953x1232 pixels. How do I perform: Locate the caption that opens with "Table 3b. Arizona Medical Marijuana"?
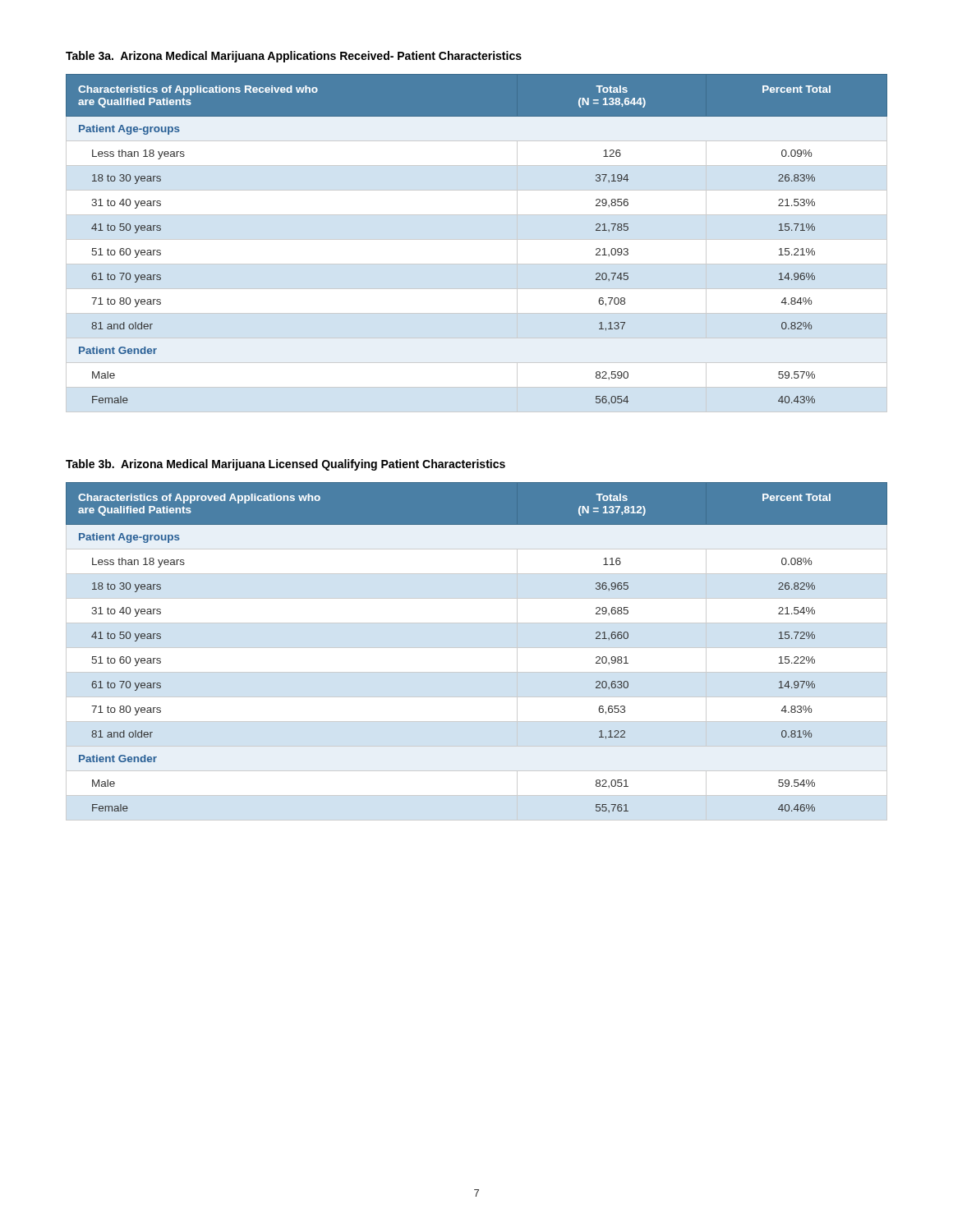click(x=286, y=464)
